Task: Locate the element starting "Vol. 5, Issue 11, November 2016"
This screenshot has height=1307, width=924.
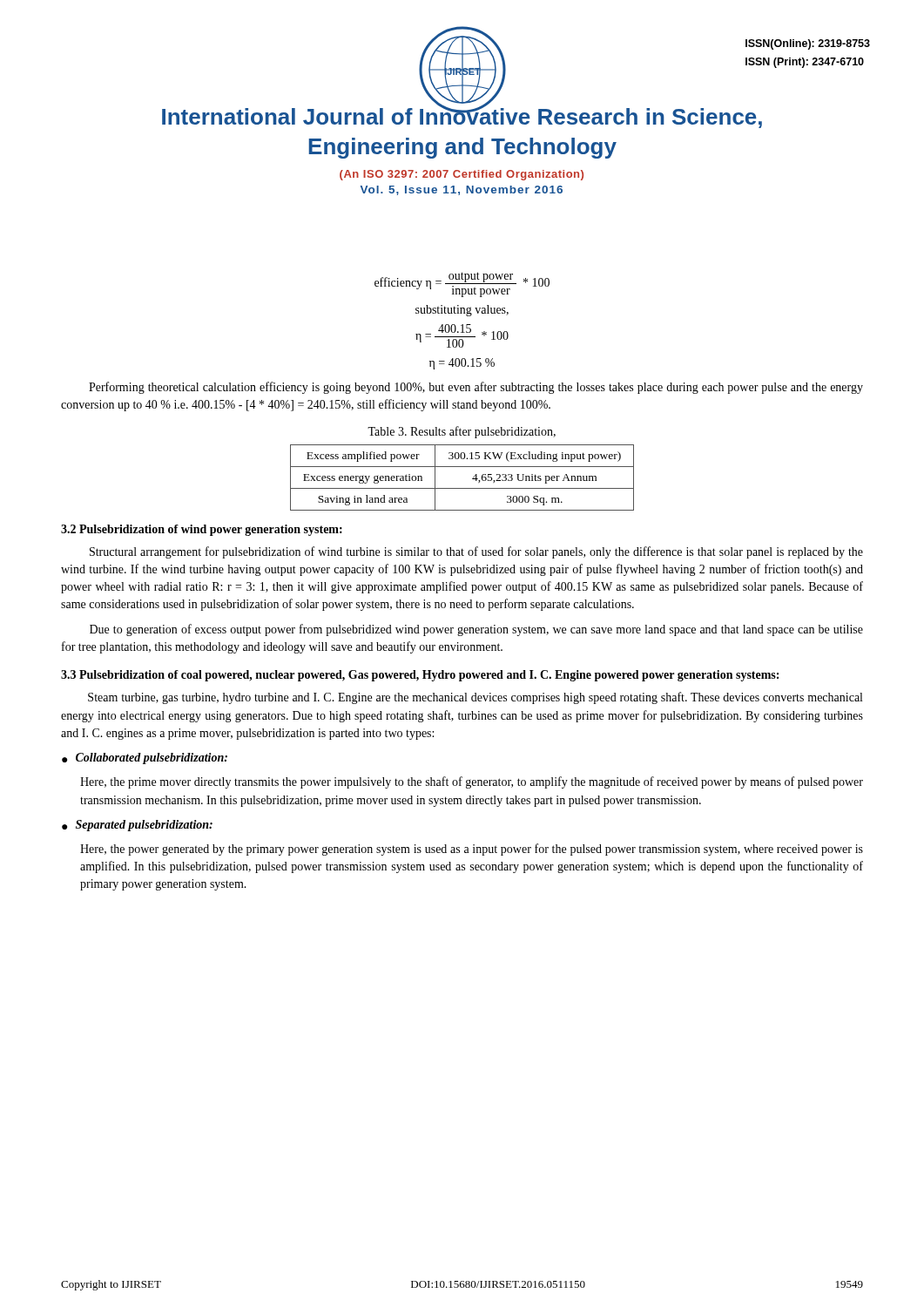Action: [462, 190]
